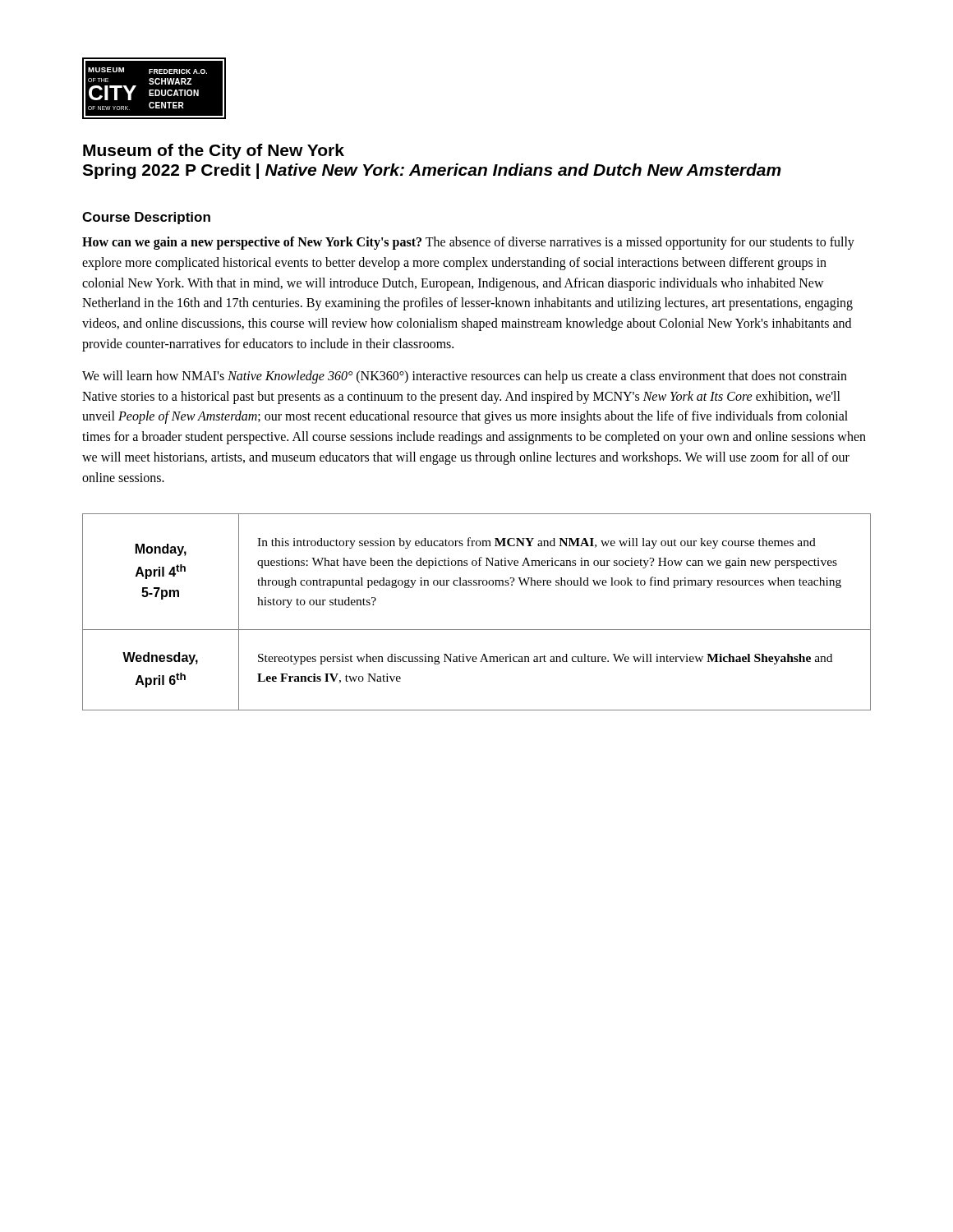Navigate to the block starting "Museum of the City"
The height and width of the screenshot is (1232, 953).
pos(476,160)
